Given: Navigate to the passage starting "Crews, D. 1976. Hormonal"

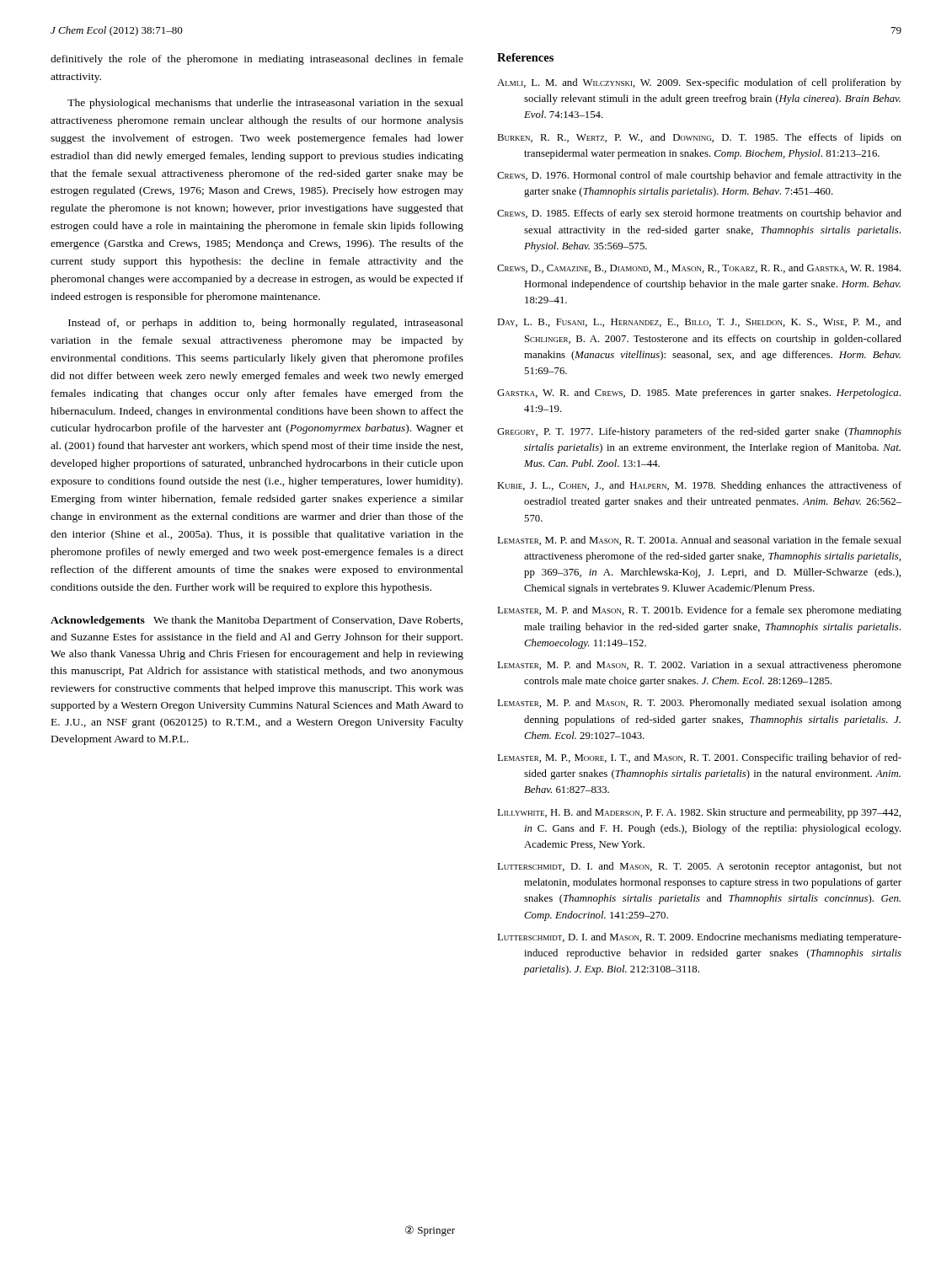Looking at the screenshot, I should (x=699, y=183).
